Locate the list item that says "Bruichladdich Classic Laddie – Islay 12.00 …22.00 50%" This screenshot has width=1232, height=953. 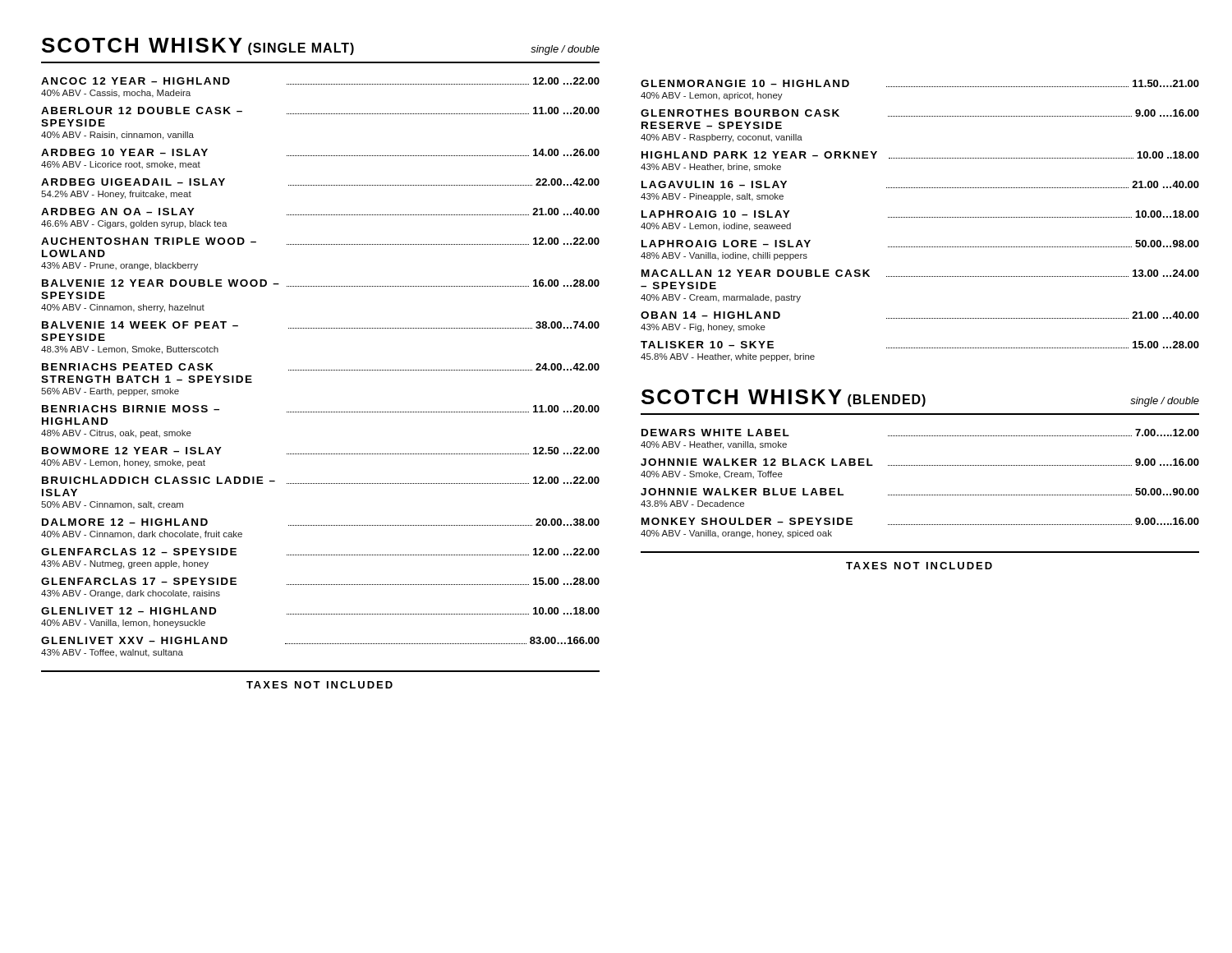tap(320, 492)
